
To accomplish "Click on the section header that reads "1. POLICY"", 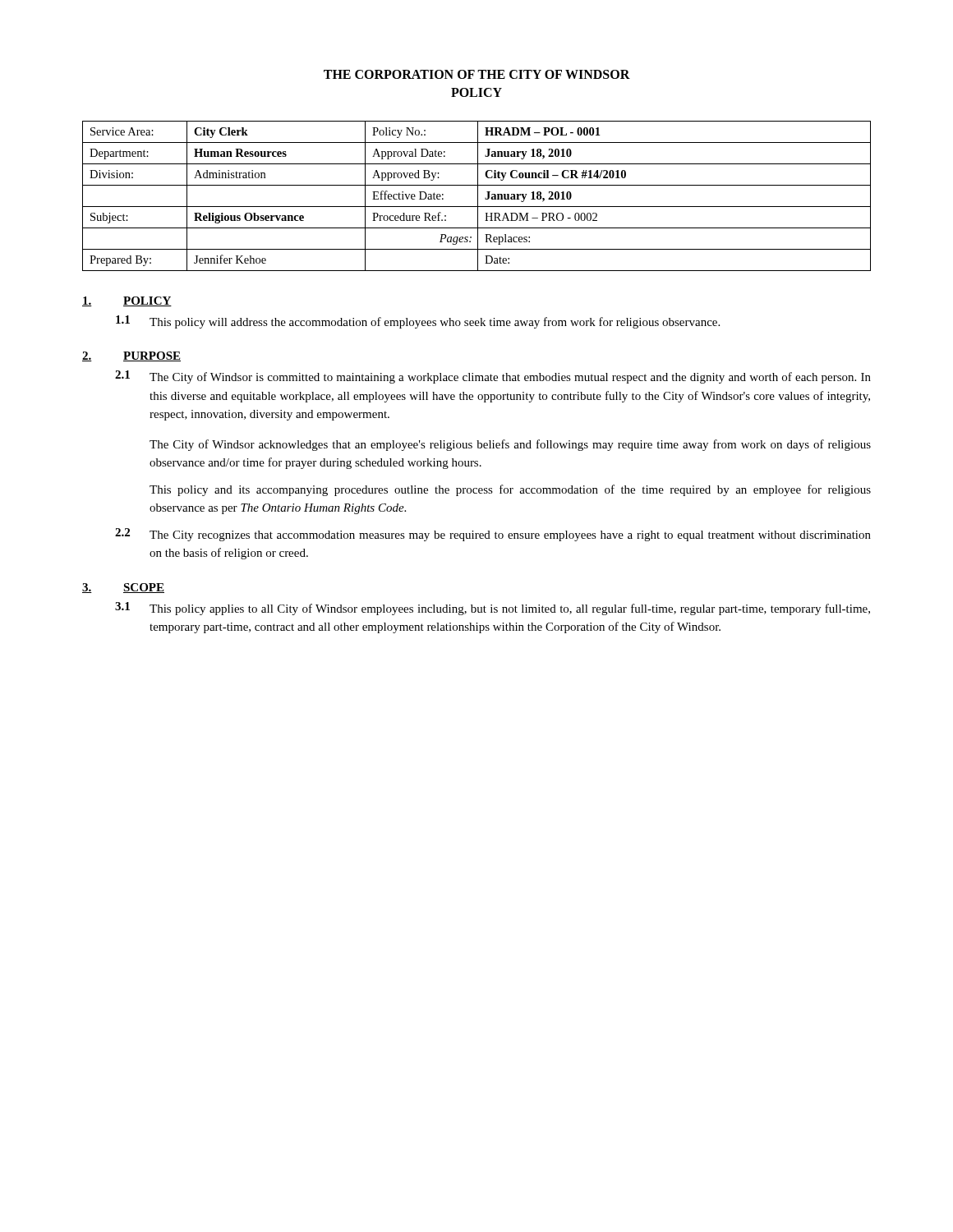I will click(x=127, y=301).
